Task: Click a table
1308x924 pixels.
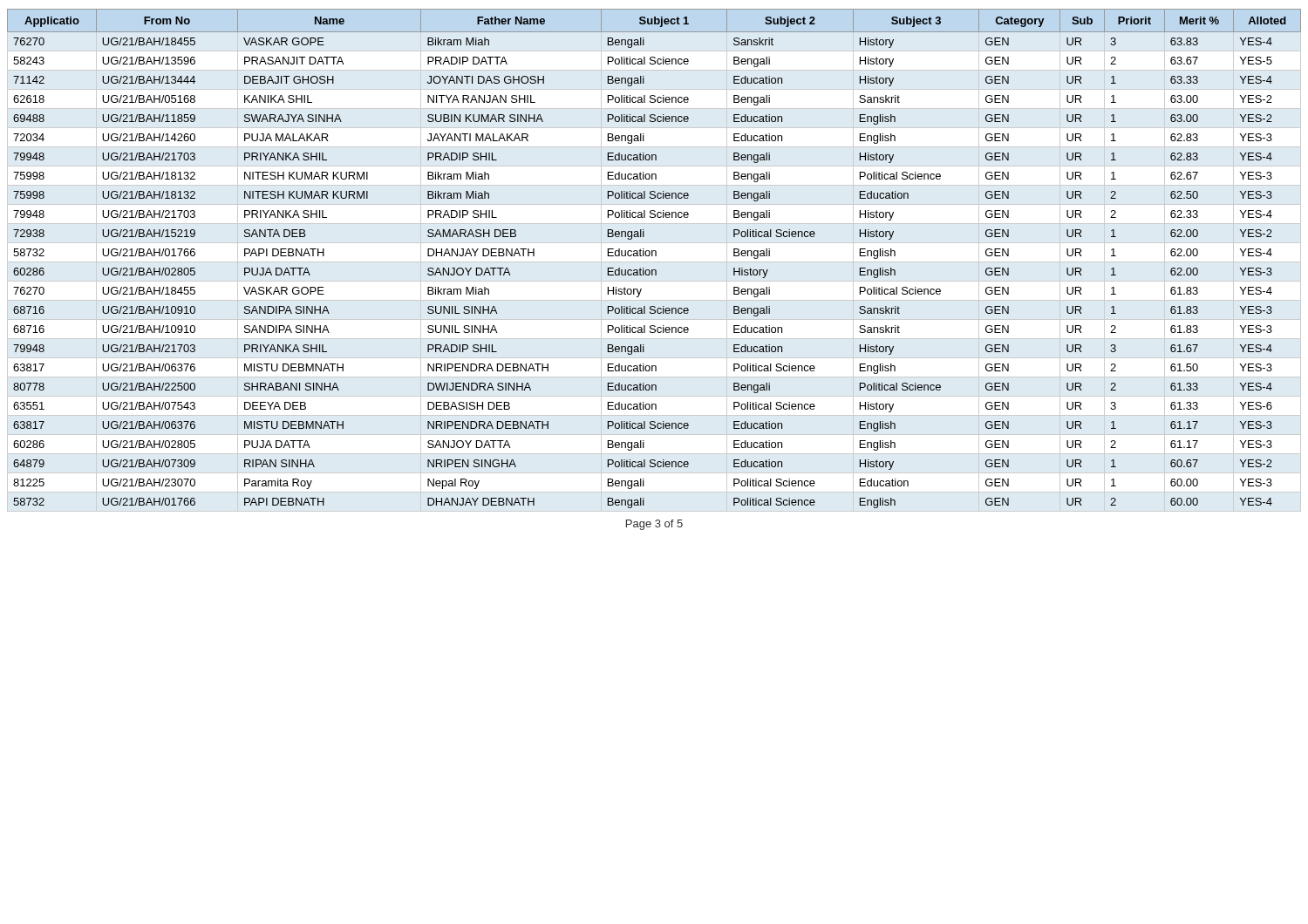Action: (654, 260)
